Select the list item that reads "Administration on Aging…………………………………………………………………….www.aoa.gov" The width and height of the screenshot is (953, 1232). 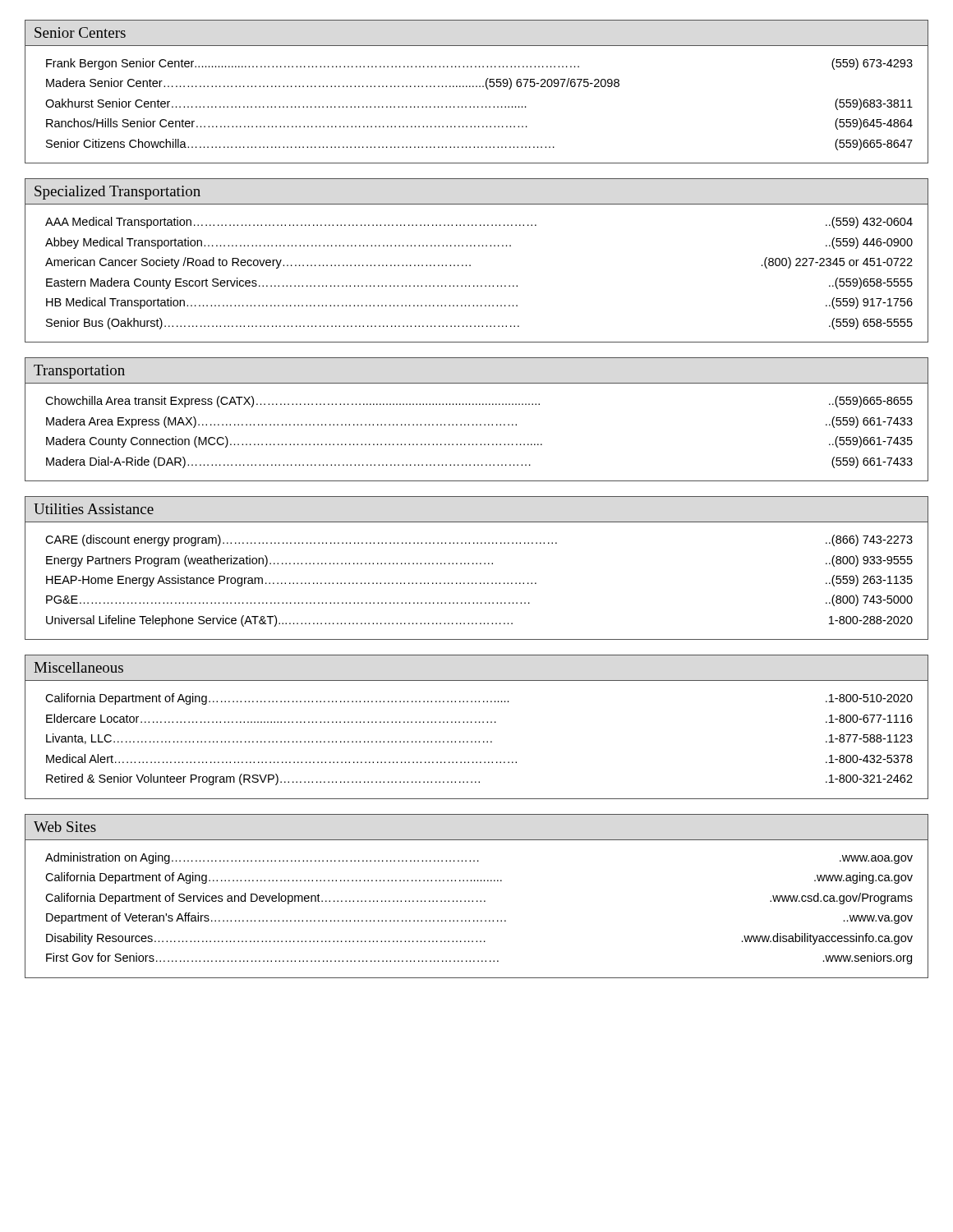coord(479,857)
